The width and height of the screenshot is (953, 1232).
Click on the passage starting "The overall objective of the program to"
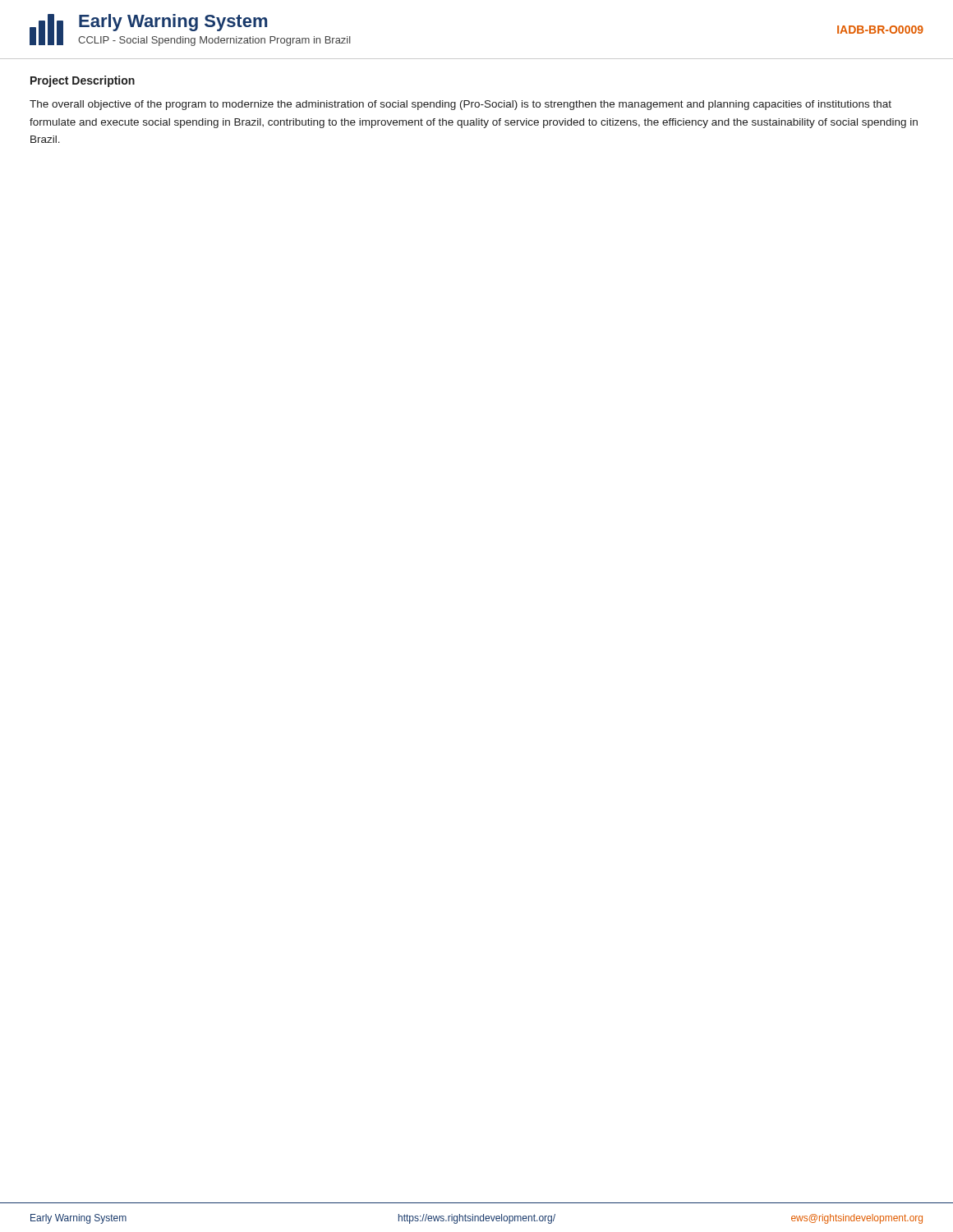point(474,122)
